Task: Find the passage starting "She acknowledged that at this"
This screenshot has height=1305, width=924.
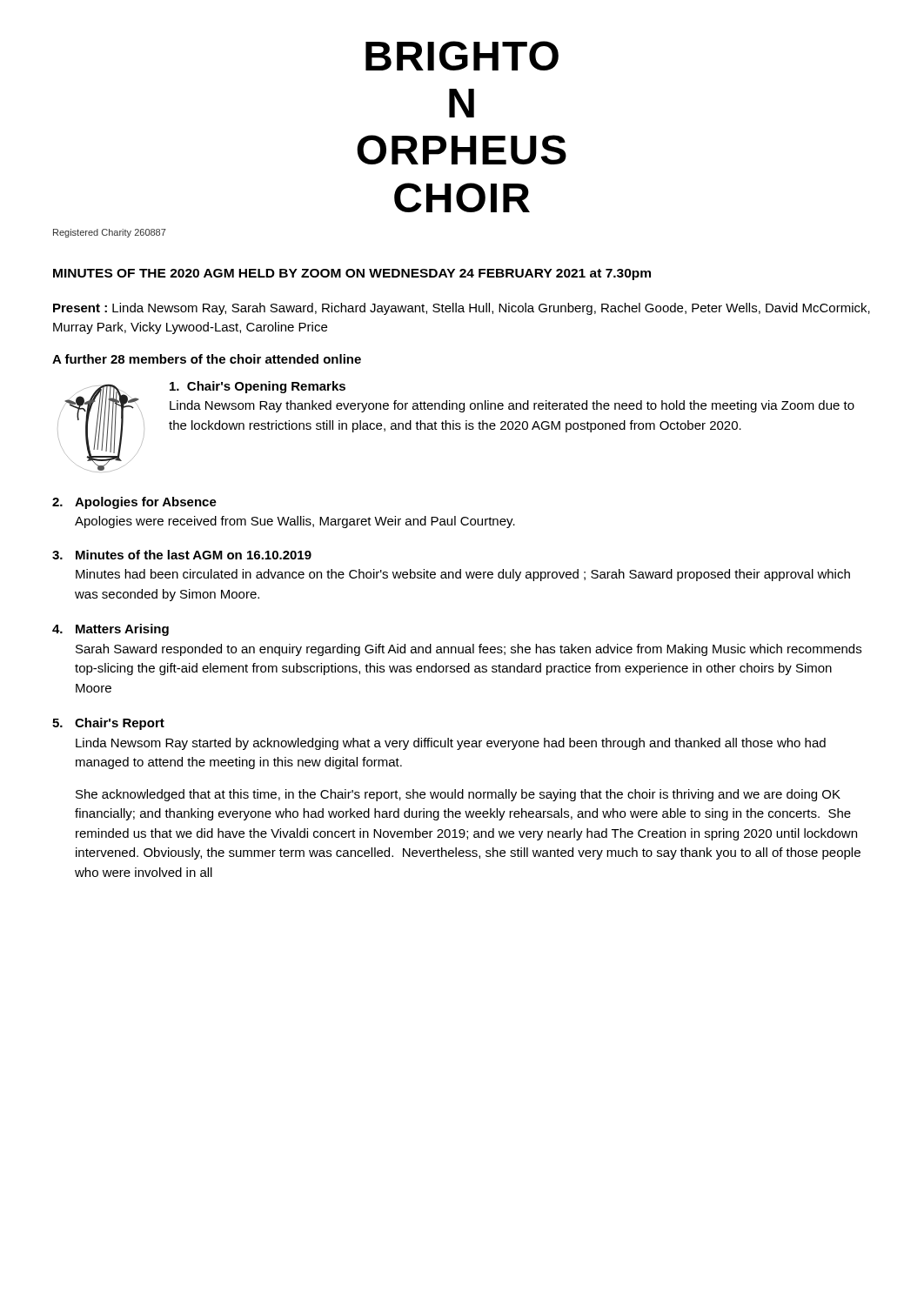Action: 468,833
